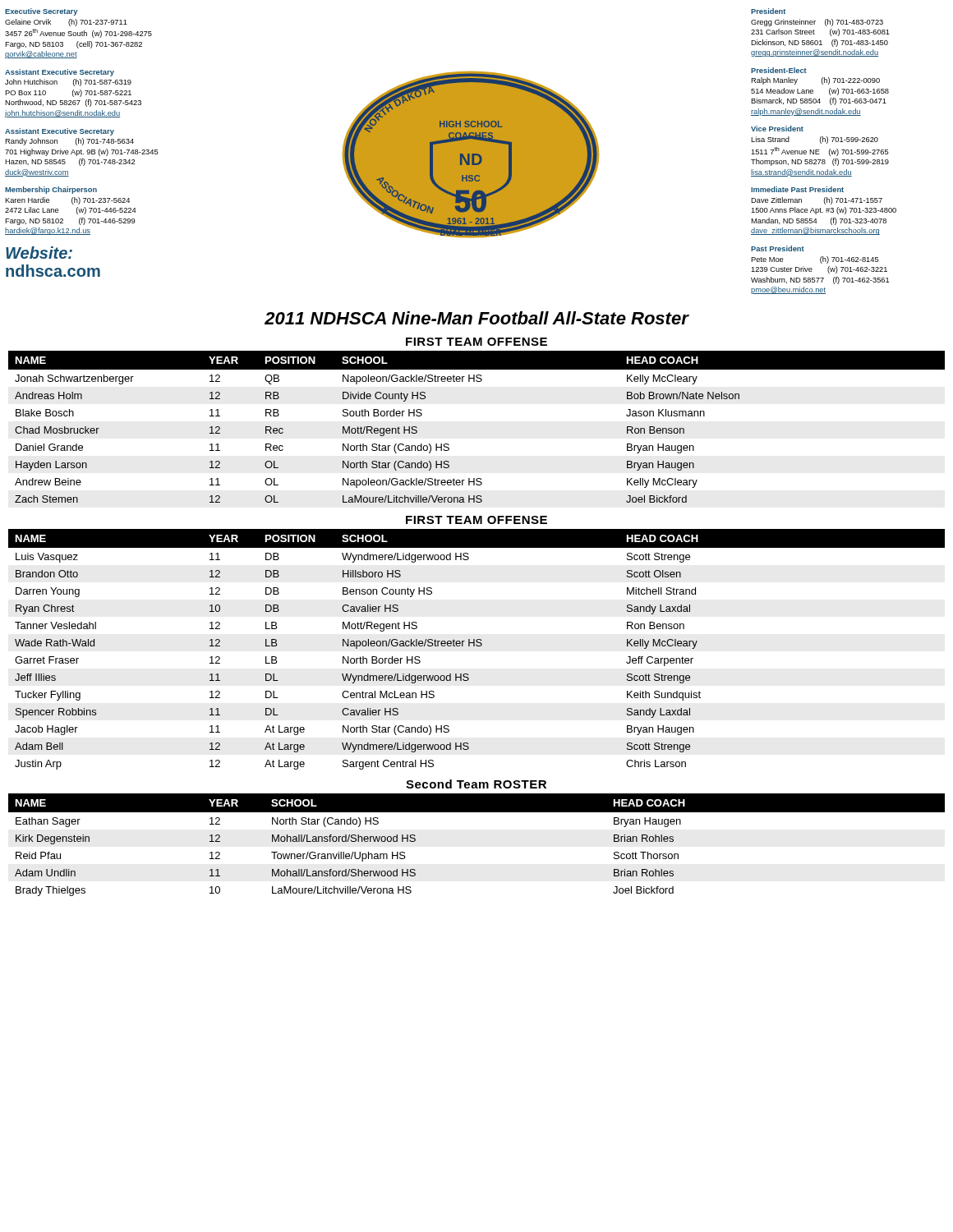Click the passage that begins "Executive Secretary Gelaine Orvik (h) 701-237-9711"

tap(98, 33)
